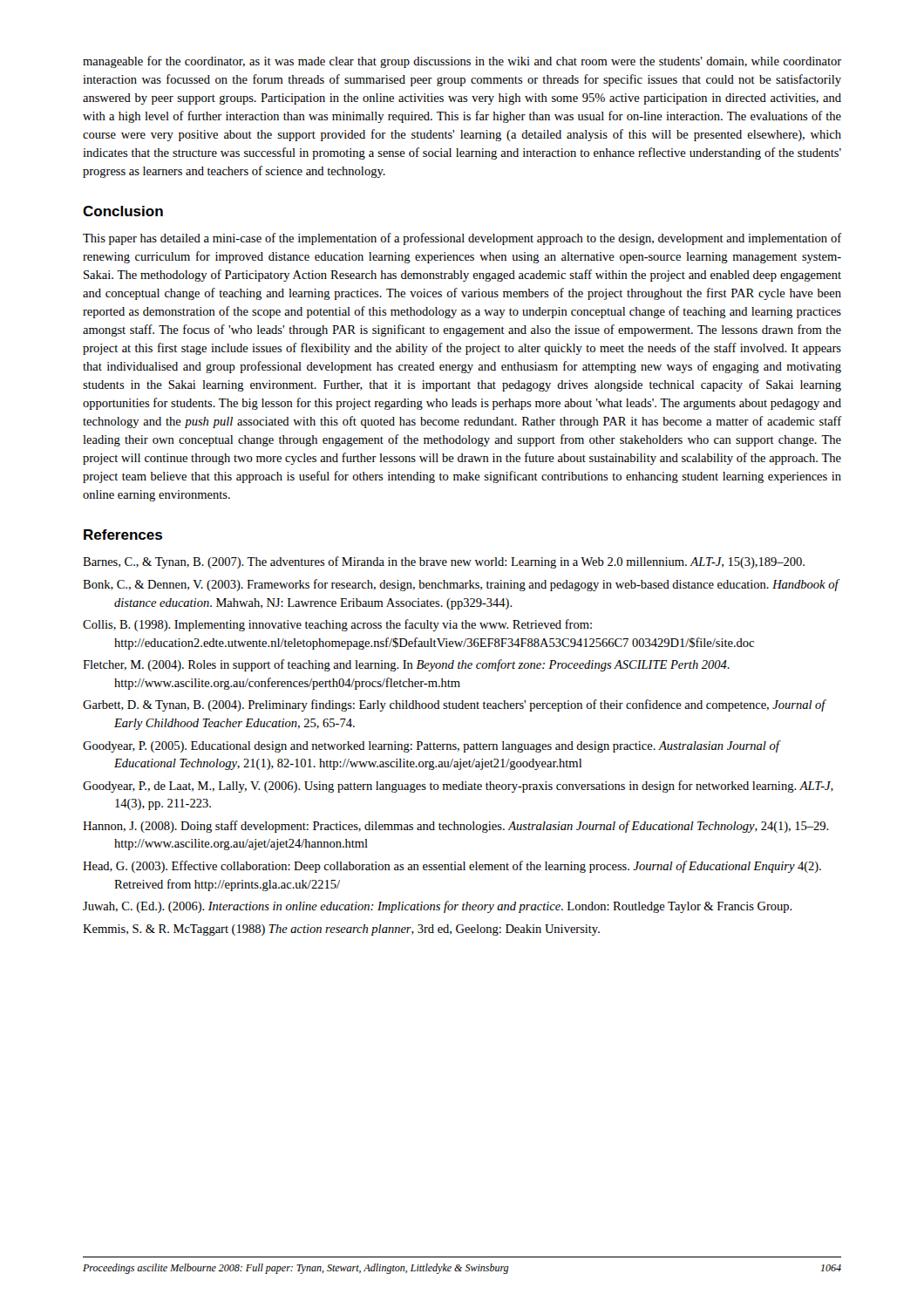Click on the text starting "Head, G. (2003). Effective collaboration:"

[452, 875]
